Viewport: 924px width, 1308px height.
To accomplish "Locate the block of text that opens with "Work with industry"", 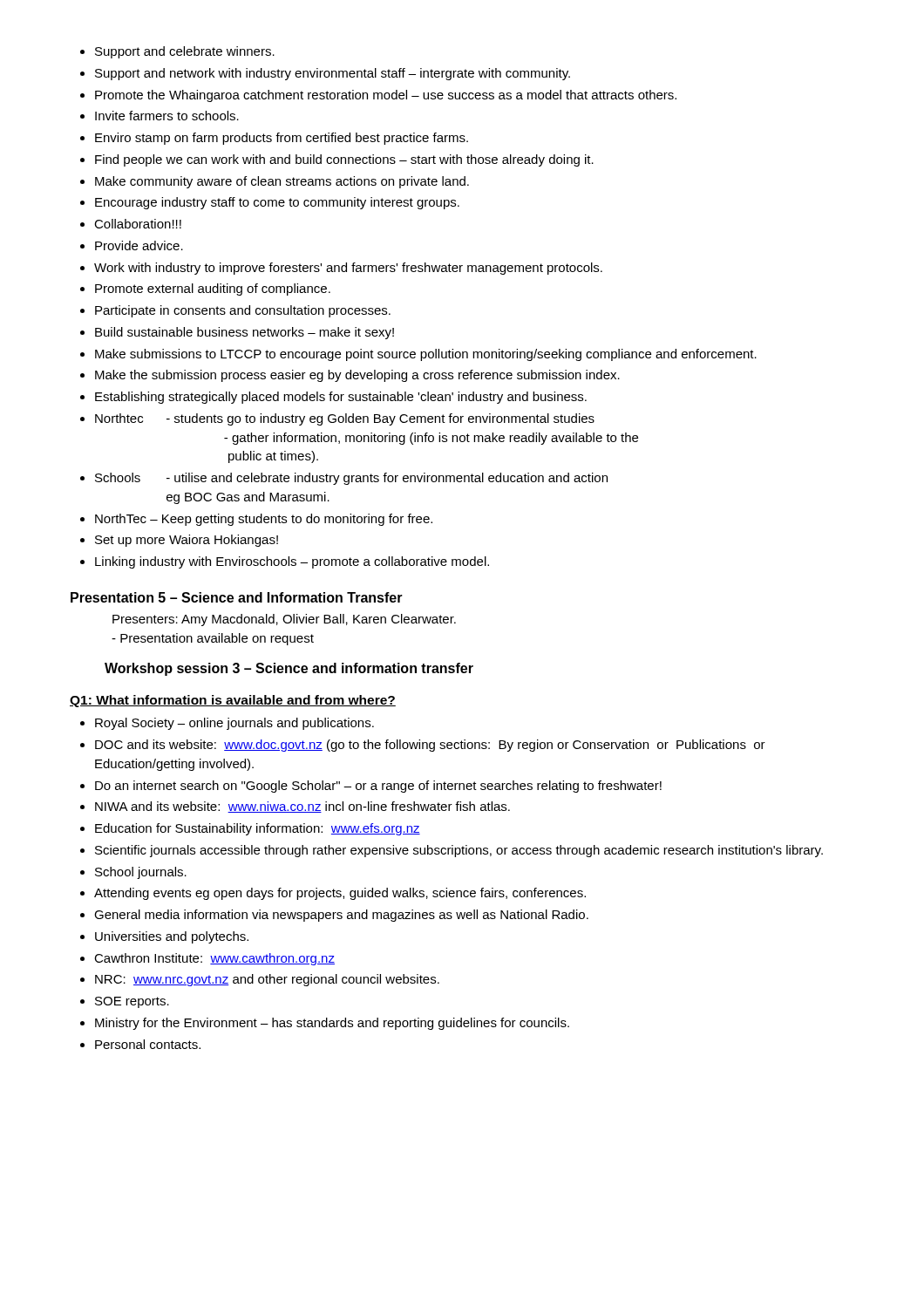I will coord(474,267).
